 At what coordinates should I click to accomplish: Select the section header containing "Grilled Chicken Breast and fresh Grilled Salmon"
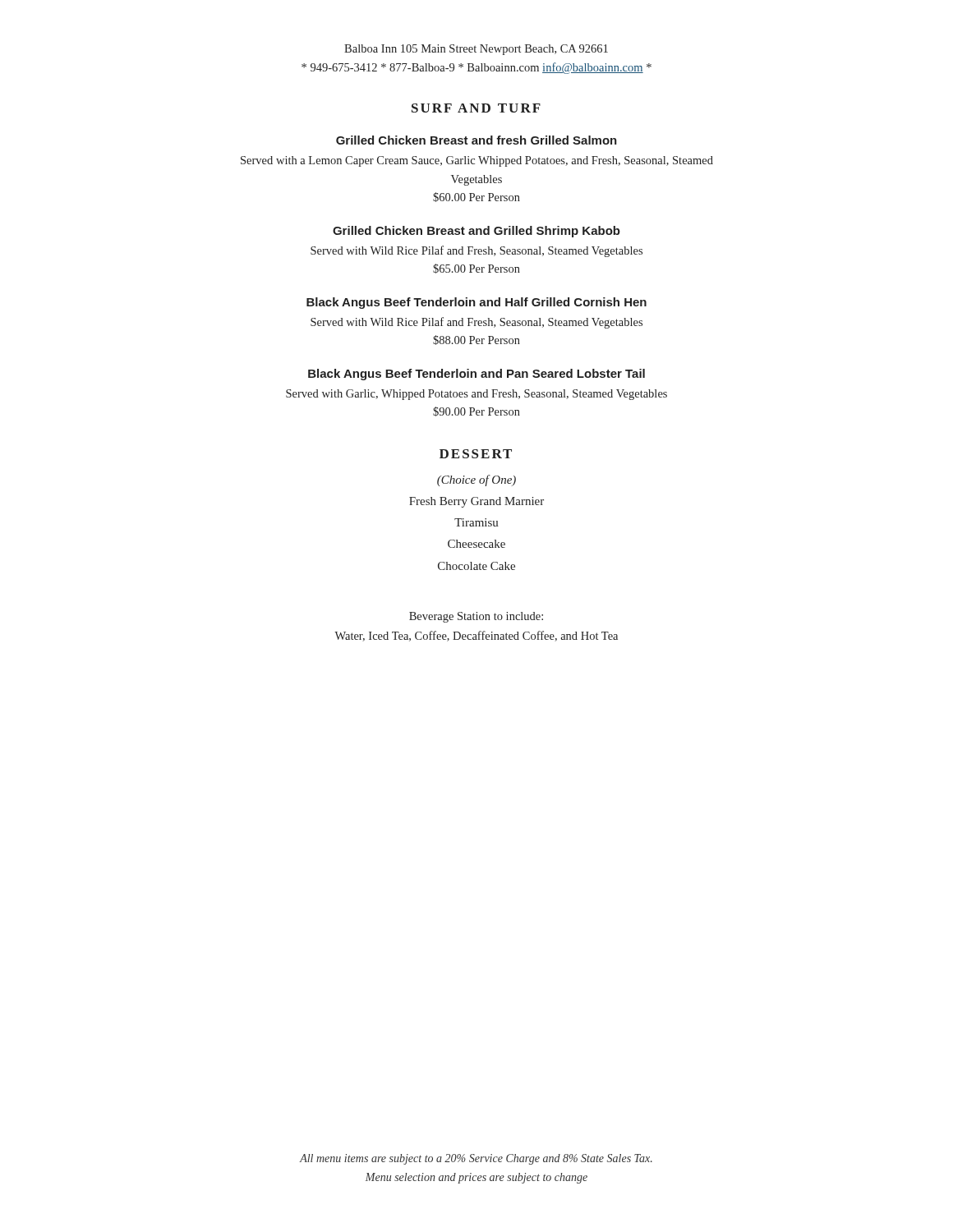pyautogui.click(x=476, y=140)
